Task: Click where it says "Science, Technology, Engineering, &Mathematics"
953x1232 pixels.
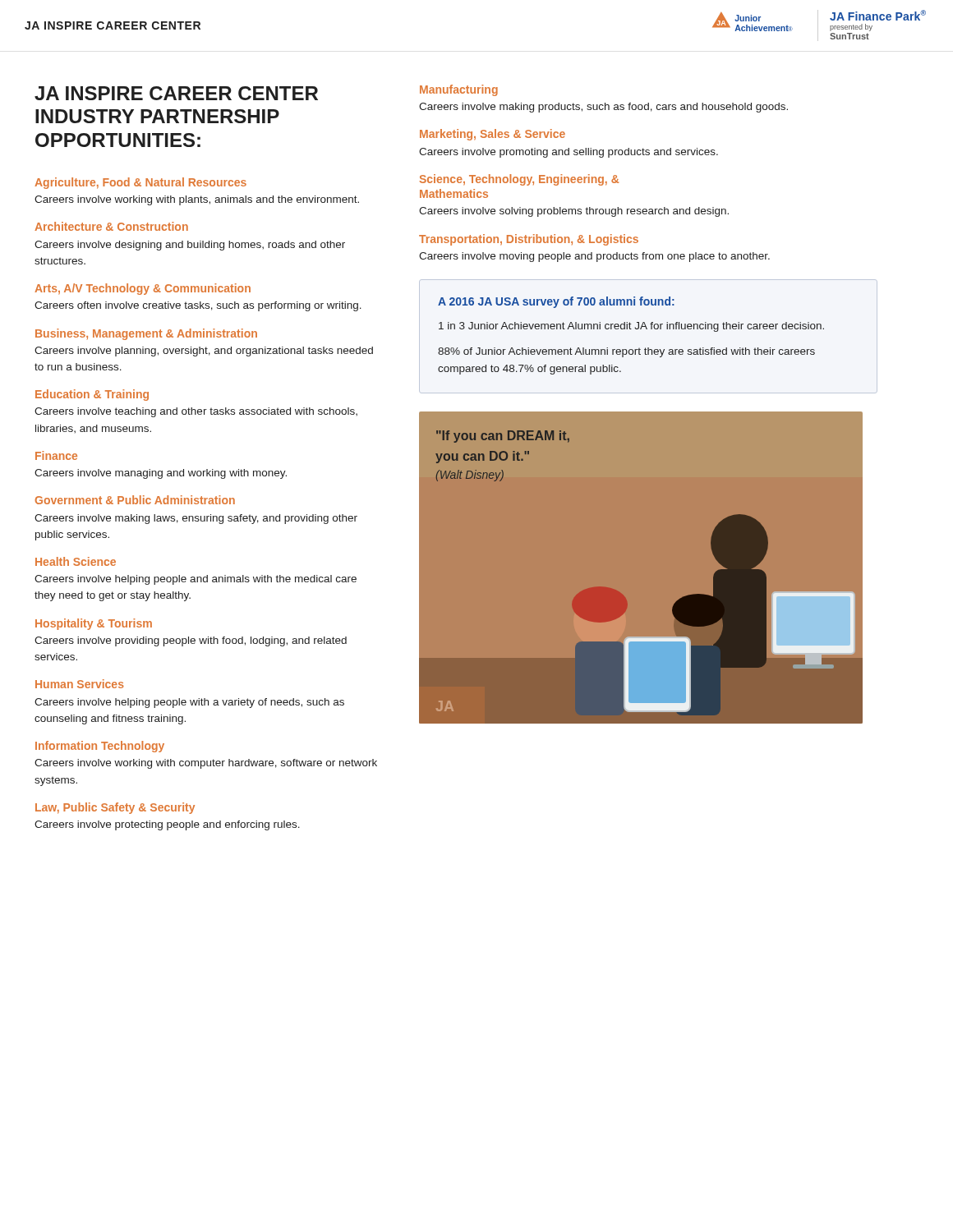Action: tap(519, 186)
